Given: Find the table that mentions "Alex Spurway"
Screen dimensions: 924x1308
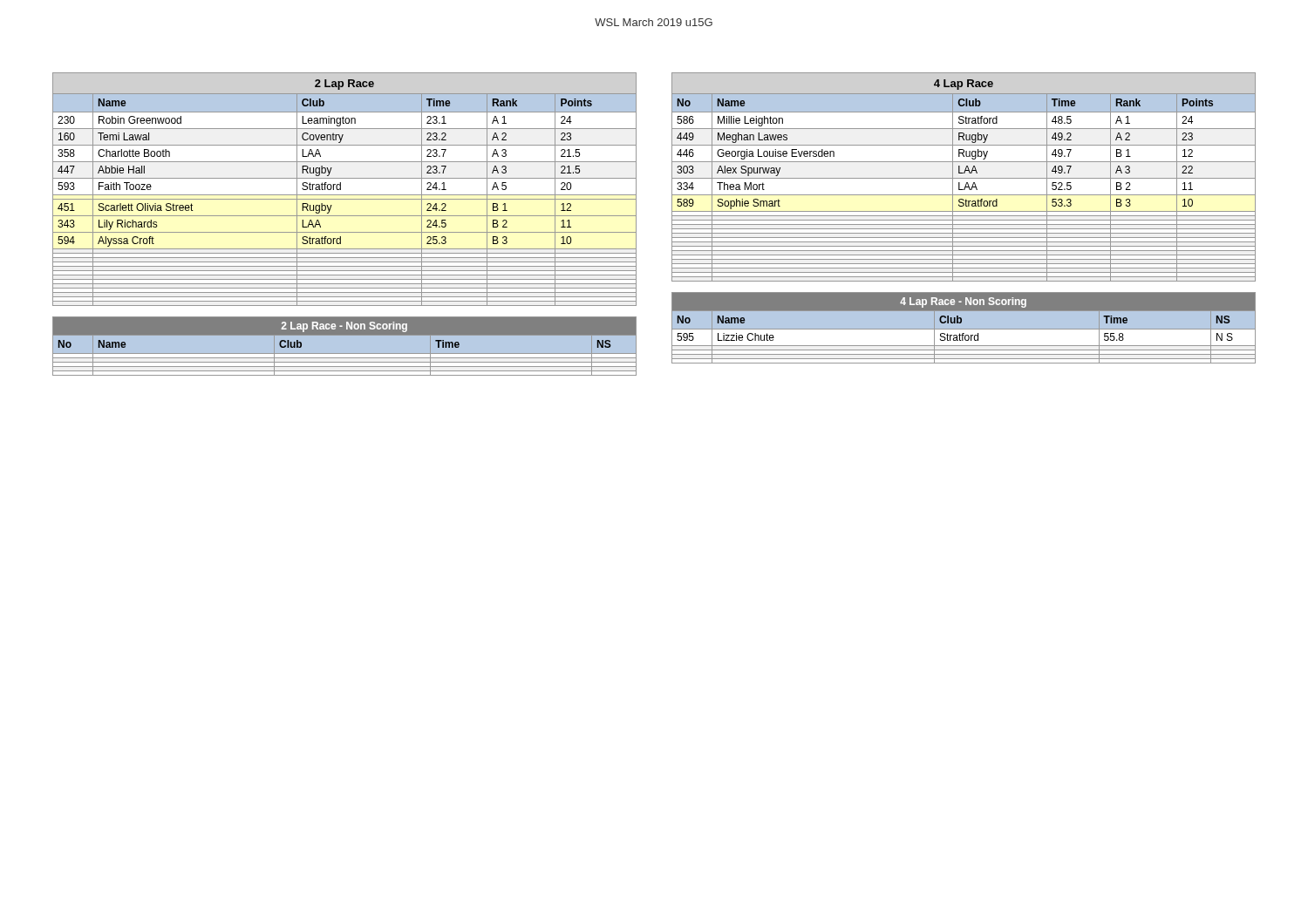Looking at the screenshot, I should [964, 177].
